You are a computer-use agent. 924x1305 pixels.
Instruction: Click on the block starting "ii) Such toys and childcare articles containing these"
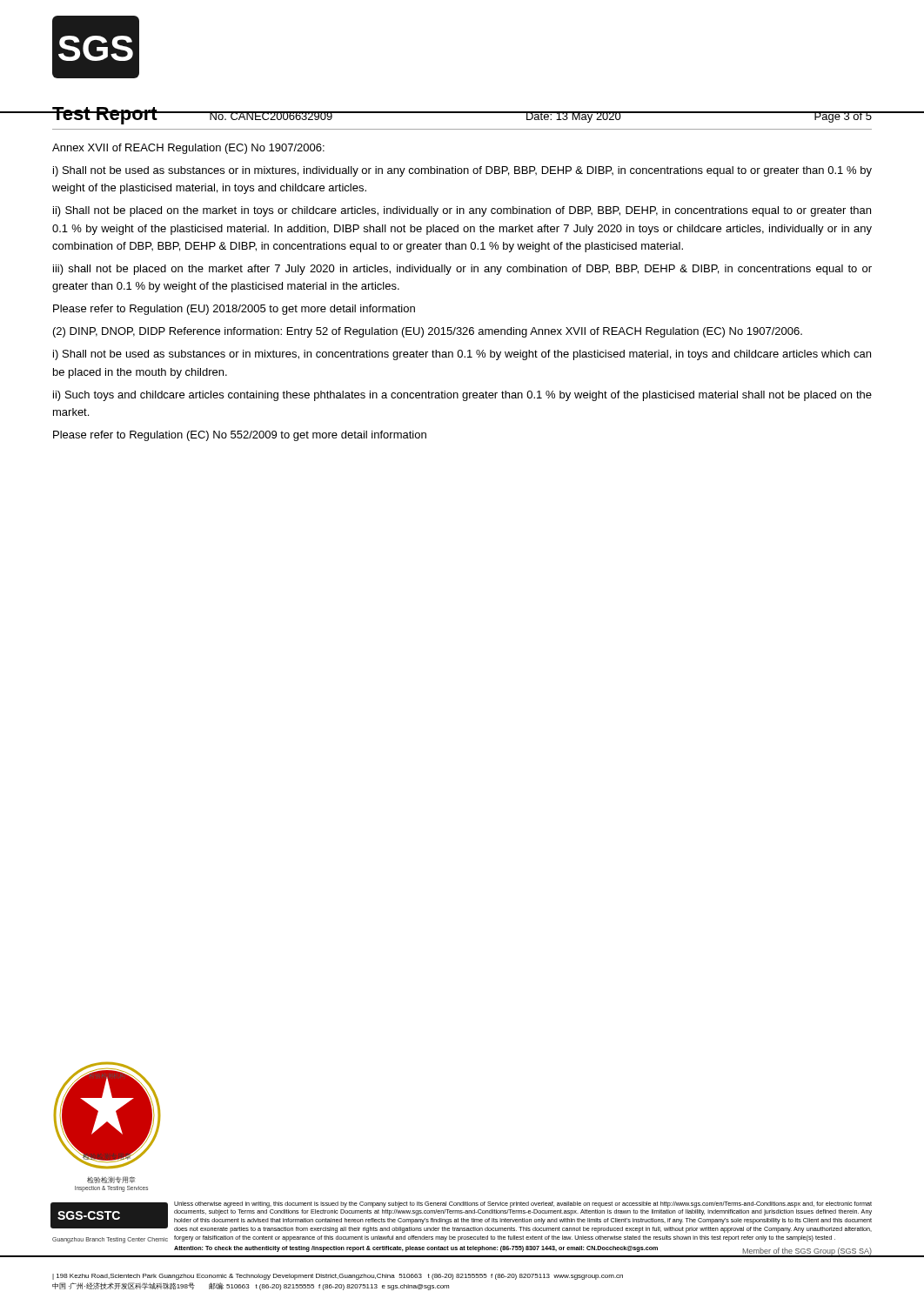coord(462,403)
